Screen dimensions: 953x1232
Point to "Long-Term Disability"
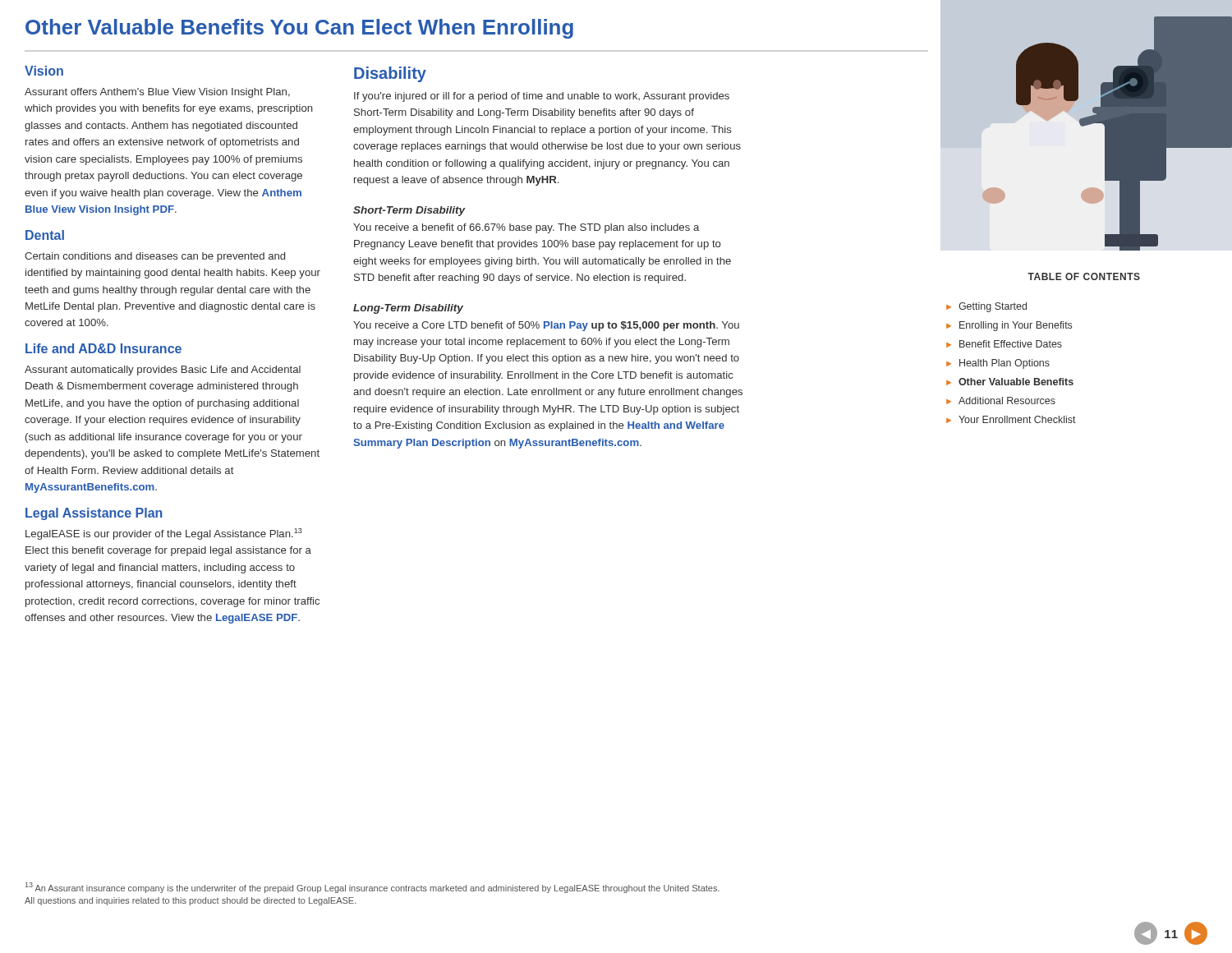[x=408, y=307]
